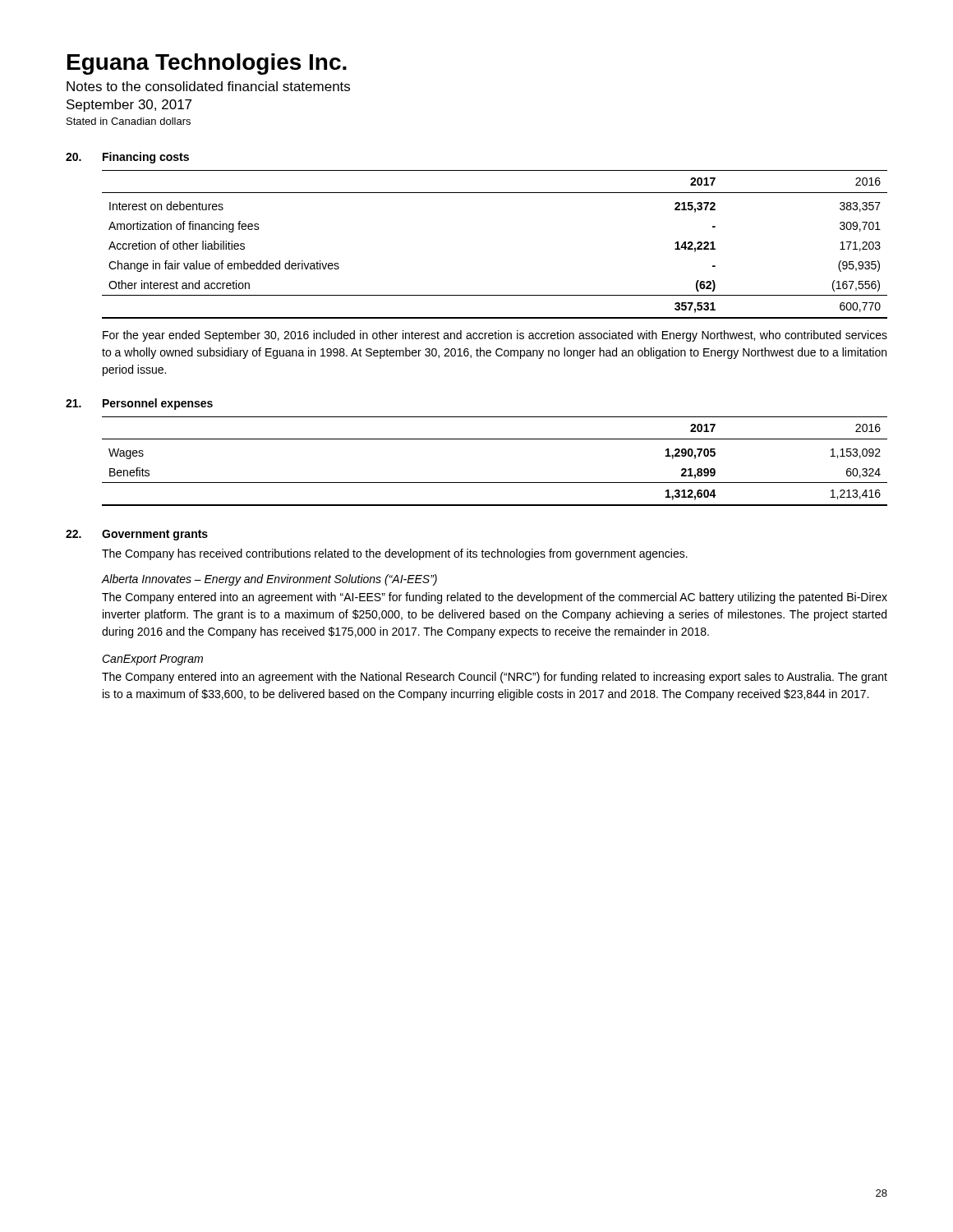Find the text containing "September 30, 2017"

(129, 105)
